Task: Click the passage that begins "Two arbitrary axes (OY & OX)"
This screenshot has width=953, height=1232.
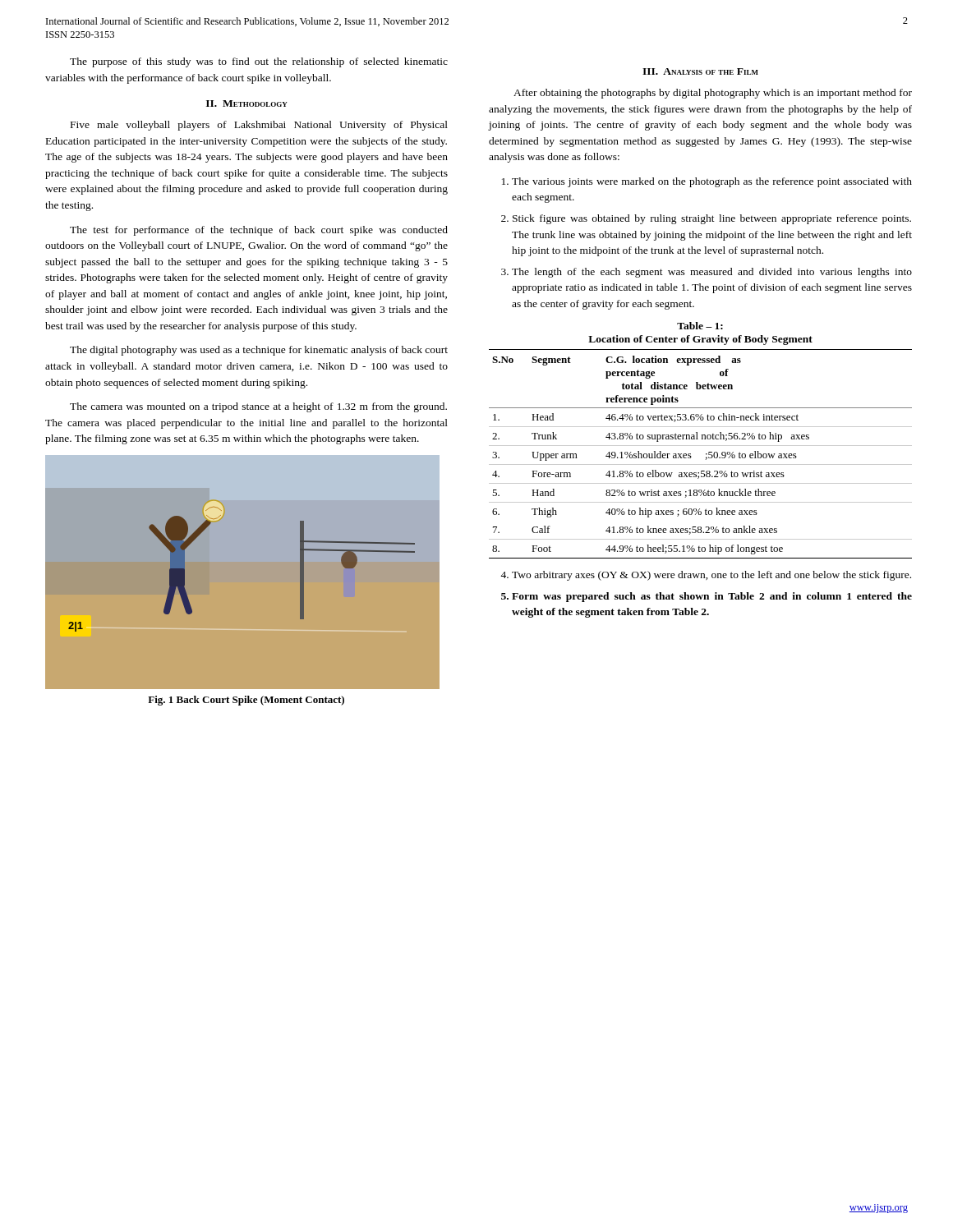Action: pyautogui.click(x=700, y=594)
